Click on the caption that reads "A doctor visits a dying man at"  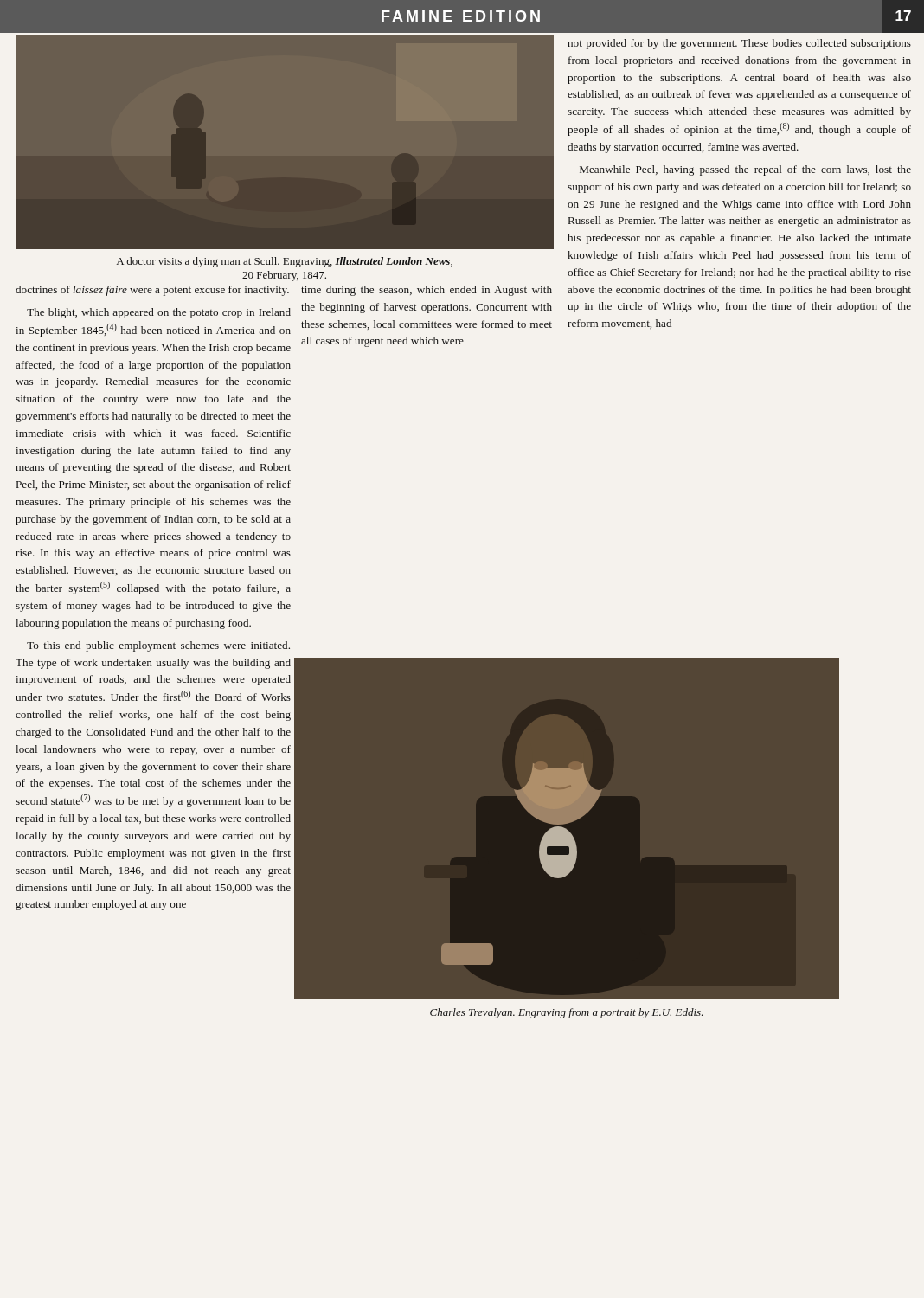pyautogui.click(x=285, y=268)
